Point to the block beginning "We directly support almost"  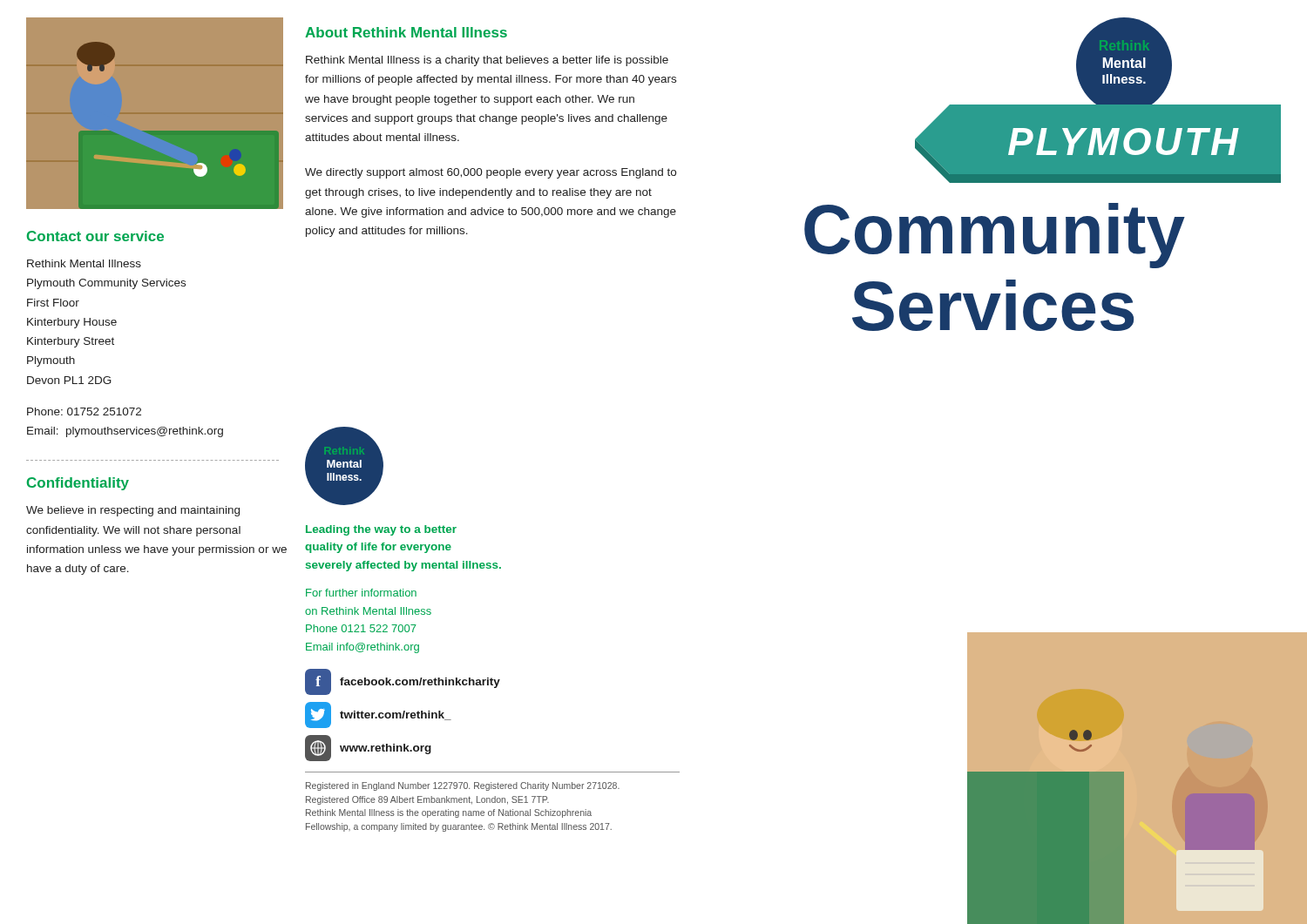[491, 201]
